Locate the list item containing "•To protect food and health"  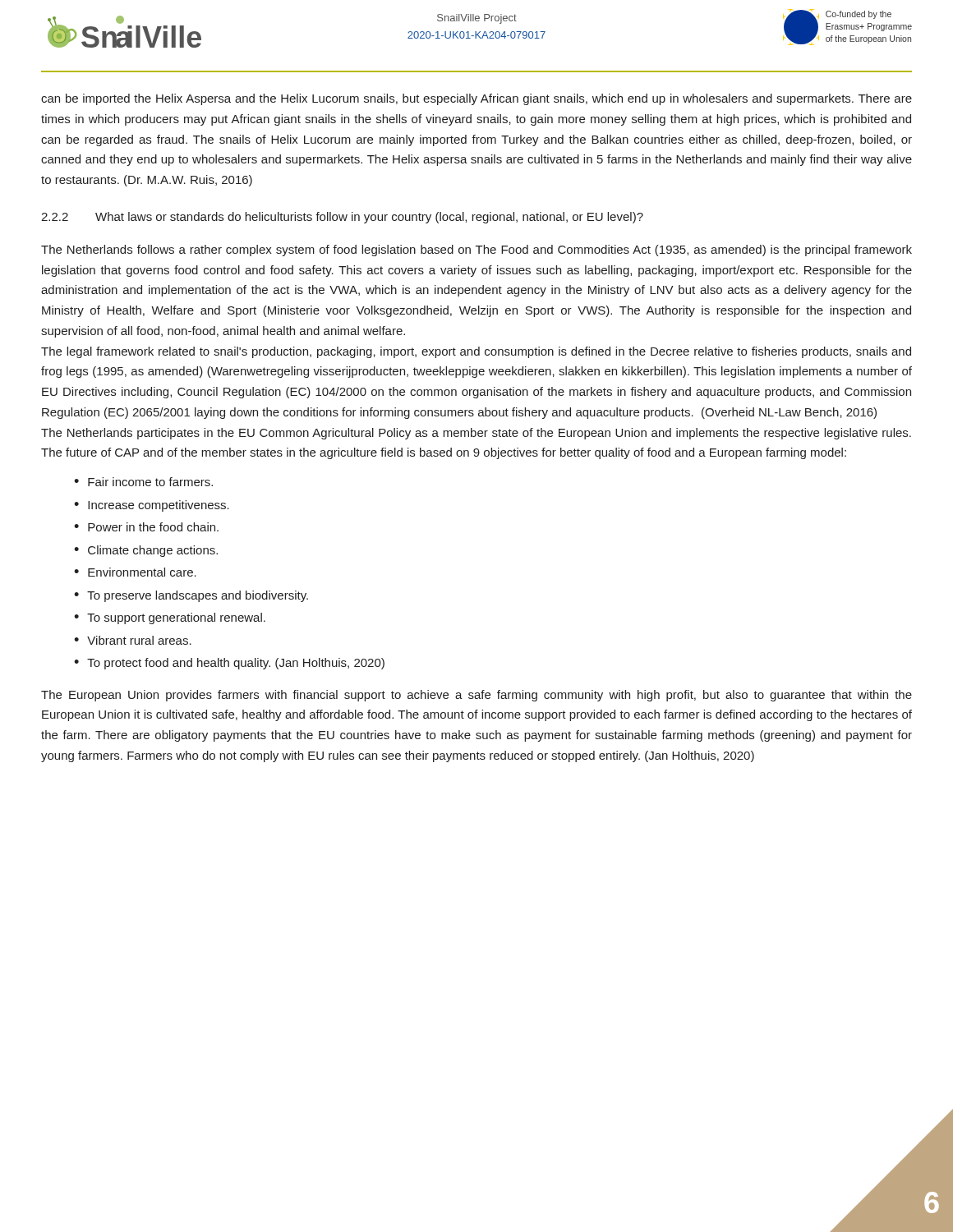click(230, 663)
